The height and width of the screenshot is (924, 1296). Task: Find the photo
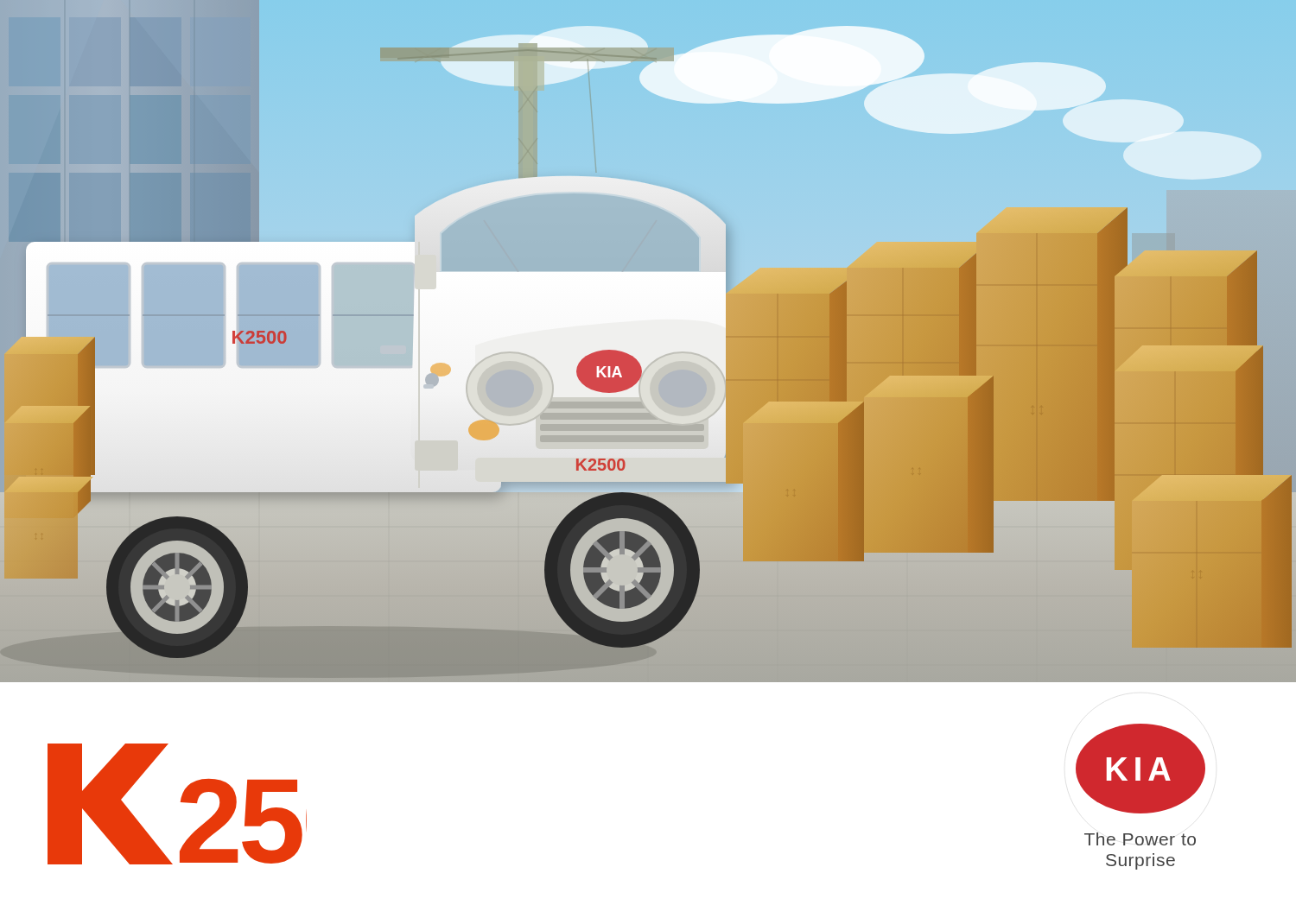[x=648, y=341]
